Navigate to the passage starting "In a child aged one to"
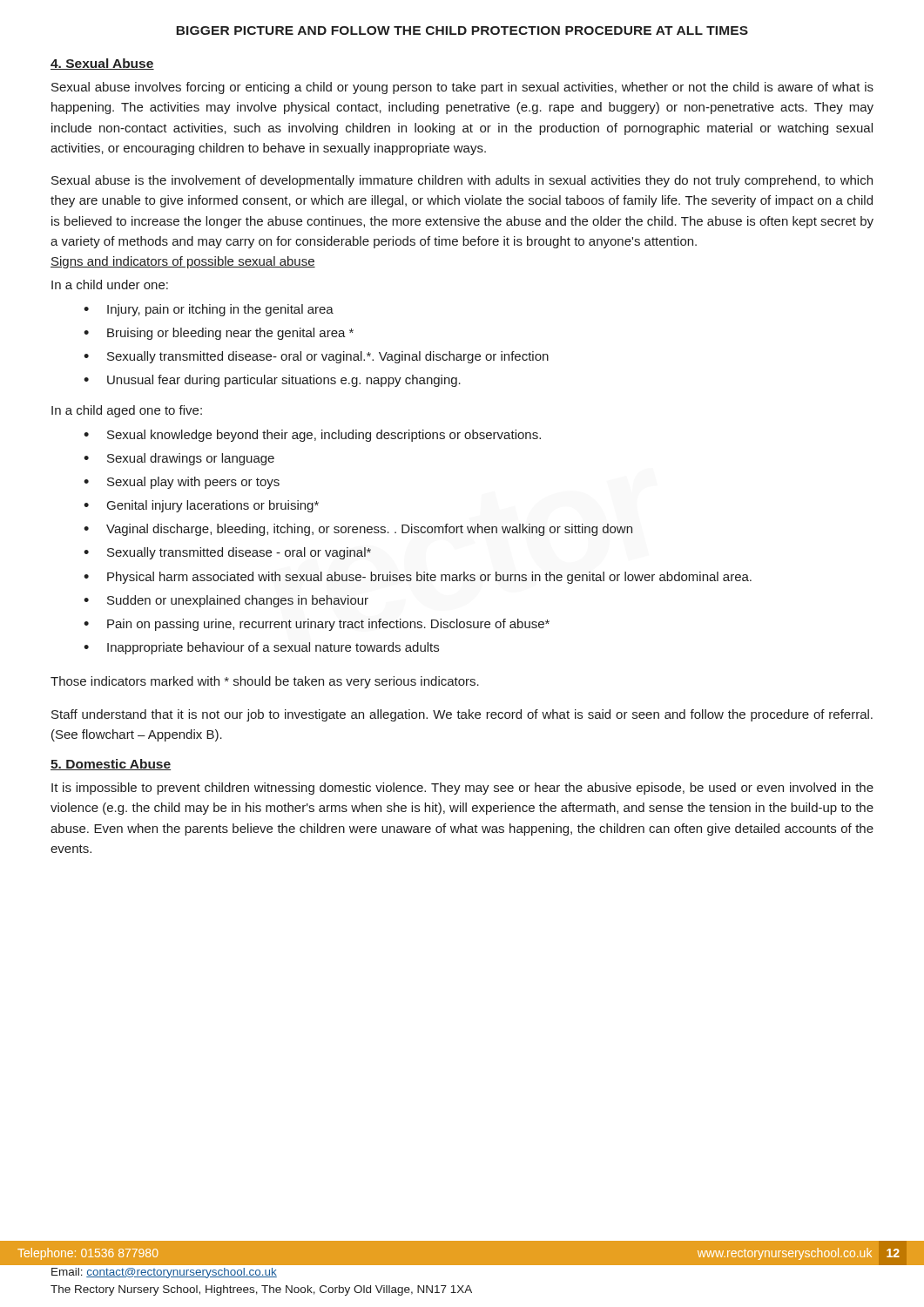The height and width of the screenshot is (1307, 924). [x=127, y=410]
